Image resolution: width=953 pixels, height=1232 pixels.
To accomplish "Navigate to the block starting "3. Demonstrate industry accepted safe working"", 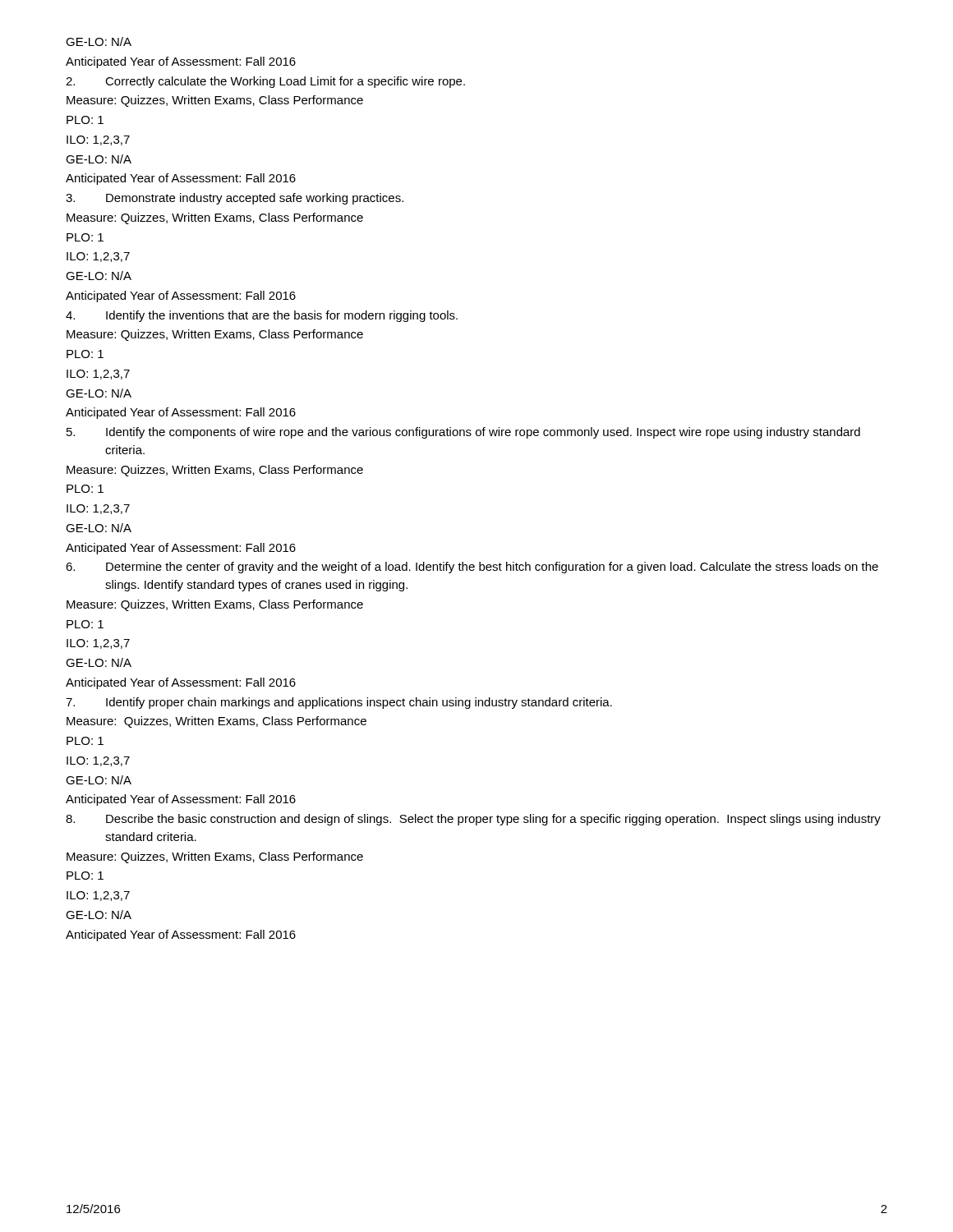I will [235, 198].
